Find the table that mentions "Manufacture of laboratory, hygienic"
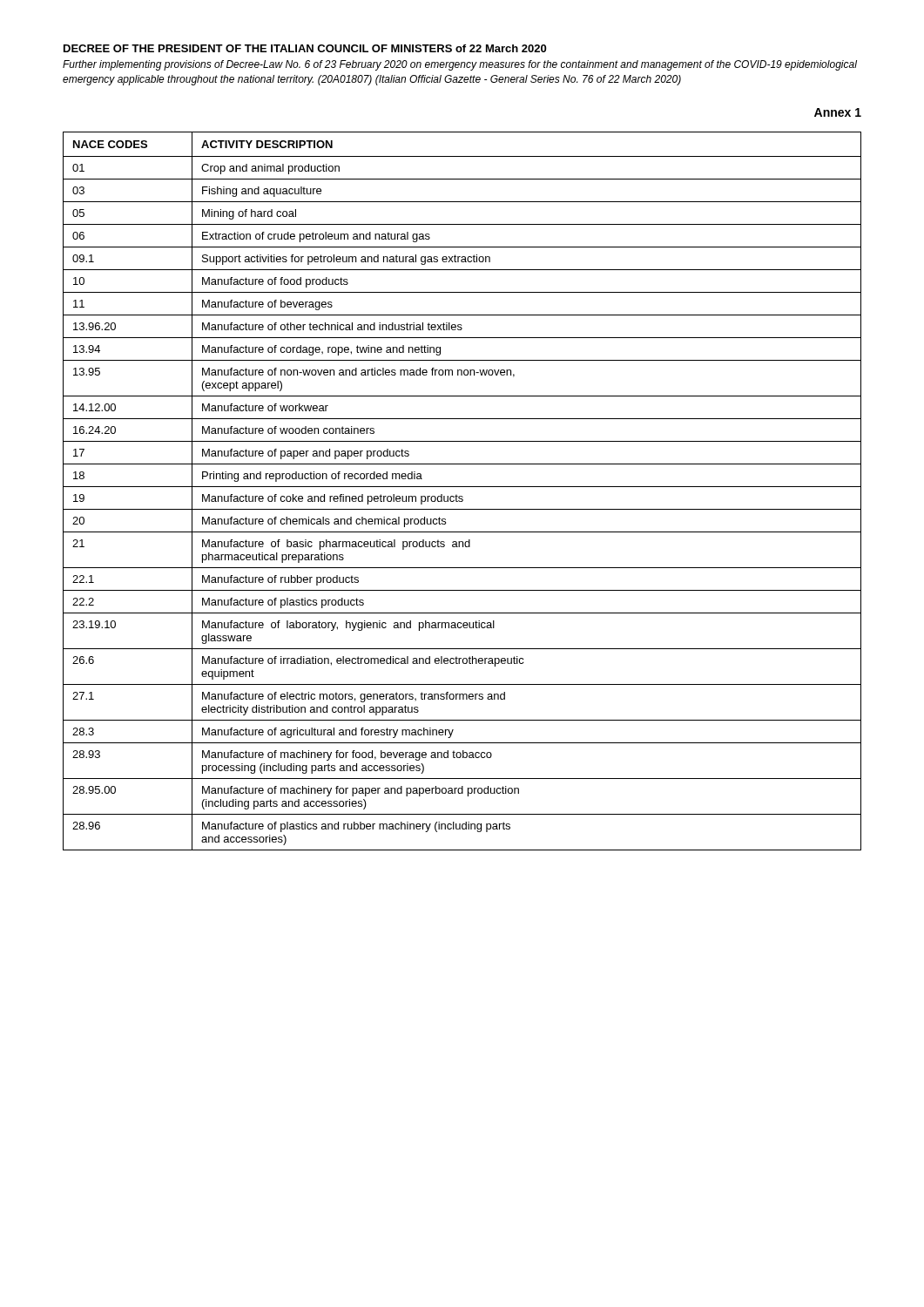Image resolution: width=924 pixels, height=1307 pixels. [462, 491]
